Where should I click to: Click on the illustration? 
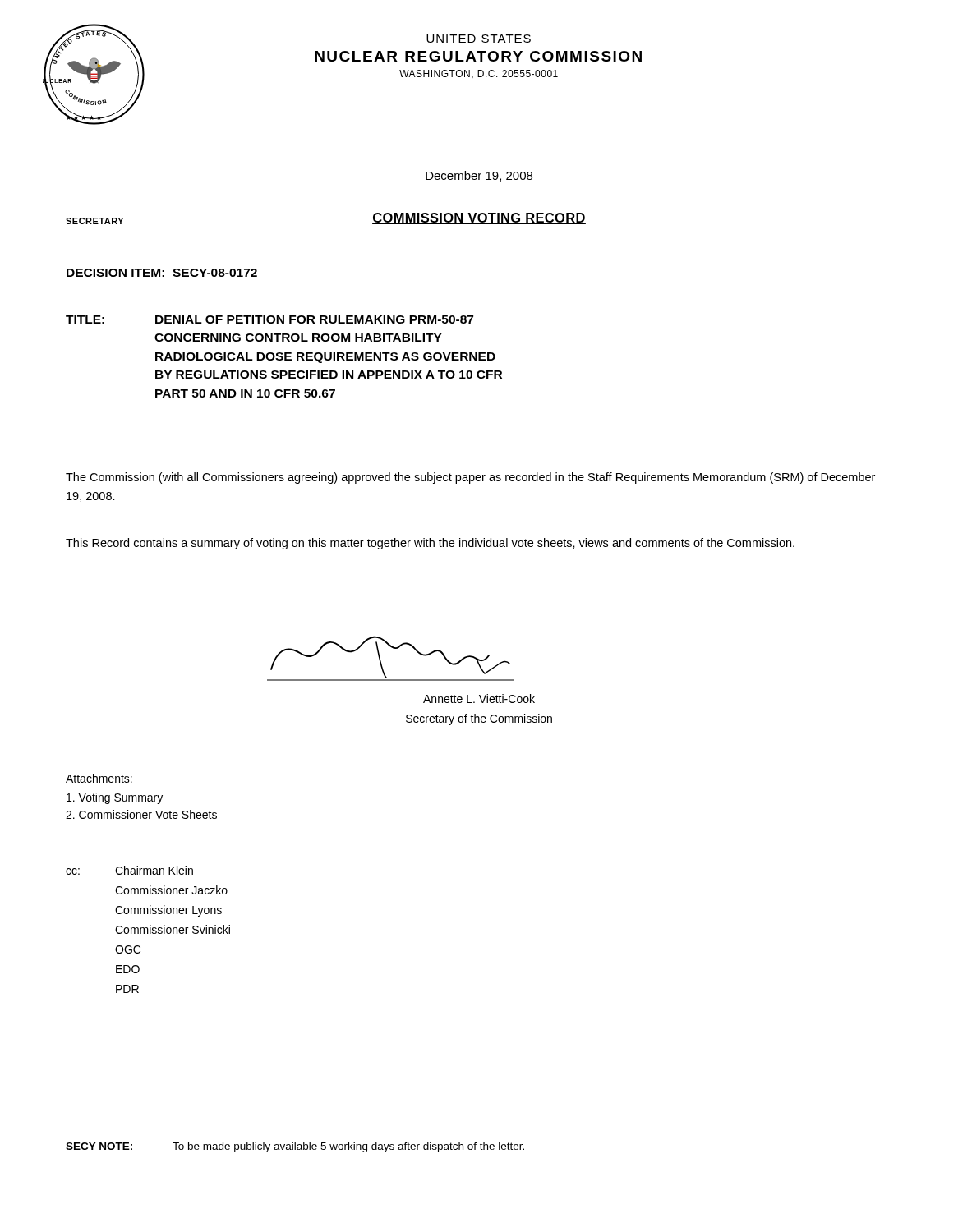394,657
